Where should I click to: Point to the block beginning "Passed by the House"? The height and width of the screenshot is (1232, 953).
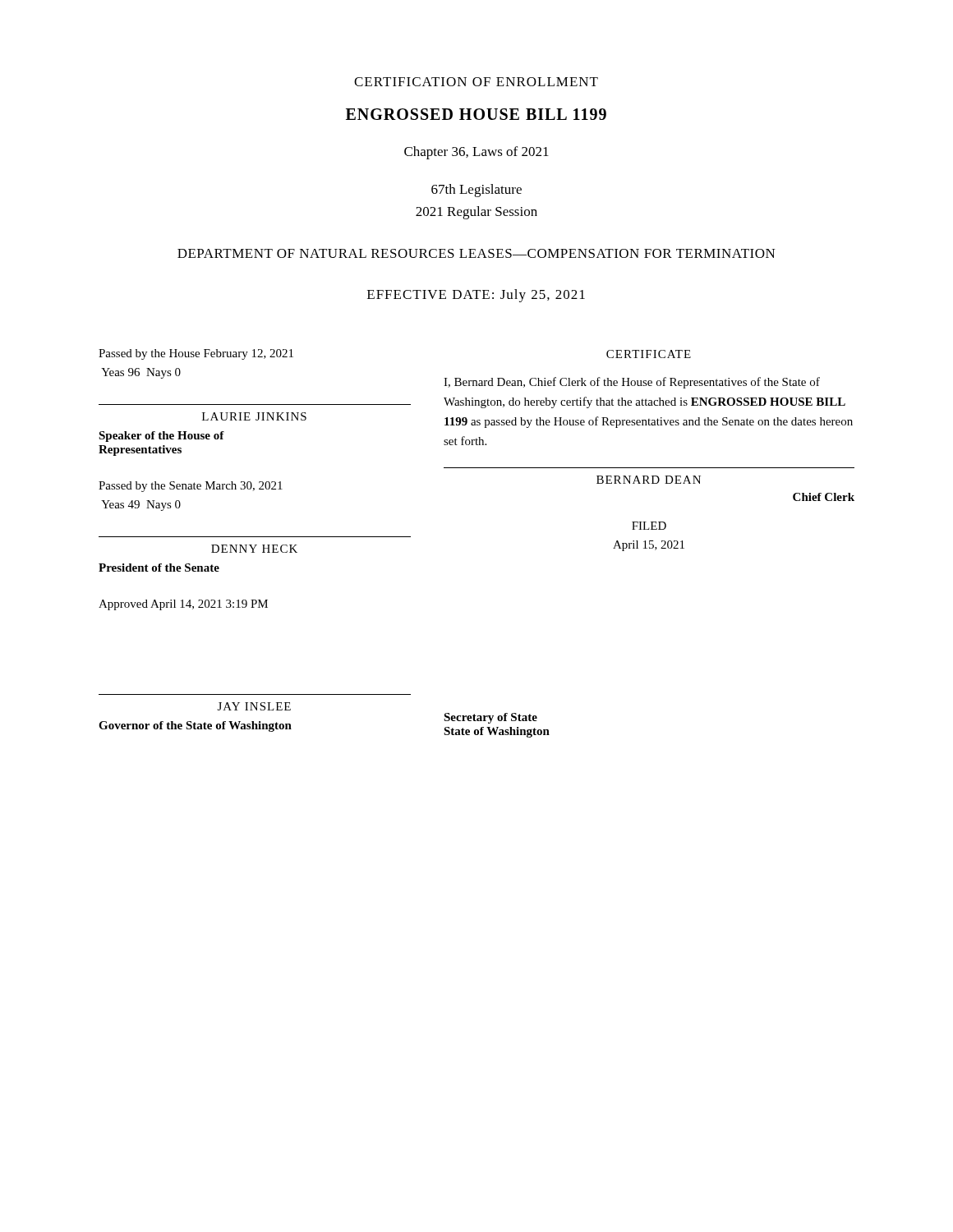click(x=196, y=363)
